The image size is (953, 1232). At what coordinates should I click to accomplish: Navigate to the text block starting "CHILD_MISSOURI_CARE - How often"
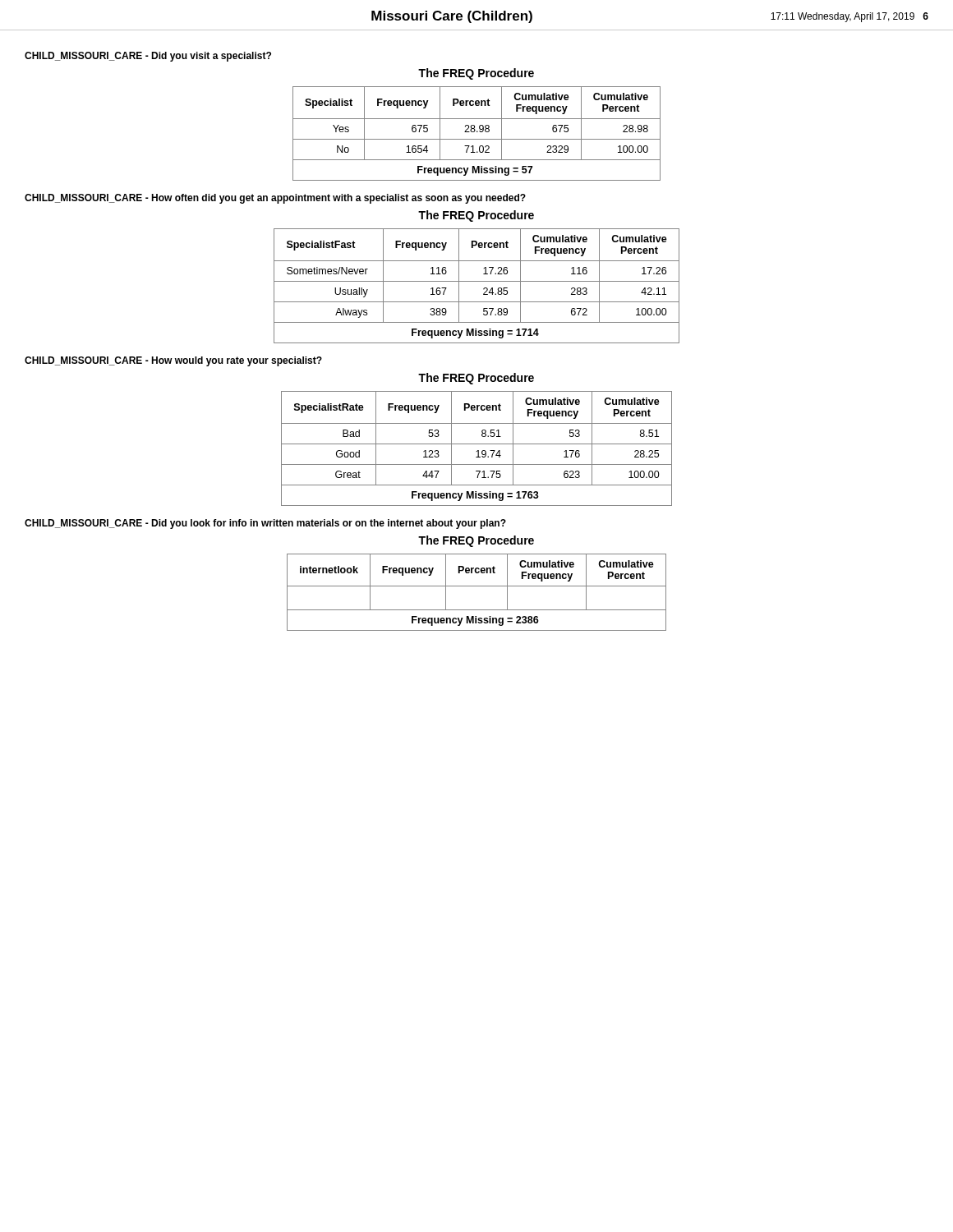click(275, 198)
